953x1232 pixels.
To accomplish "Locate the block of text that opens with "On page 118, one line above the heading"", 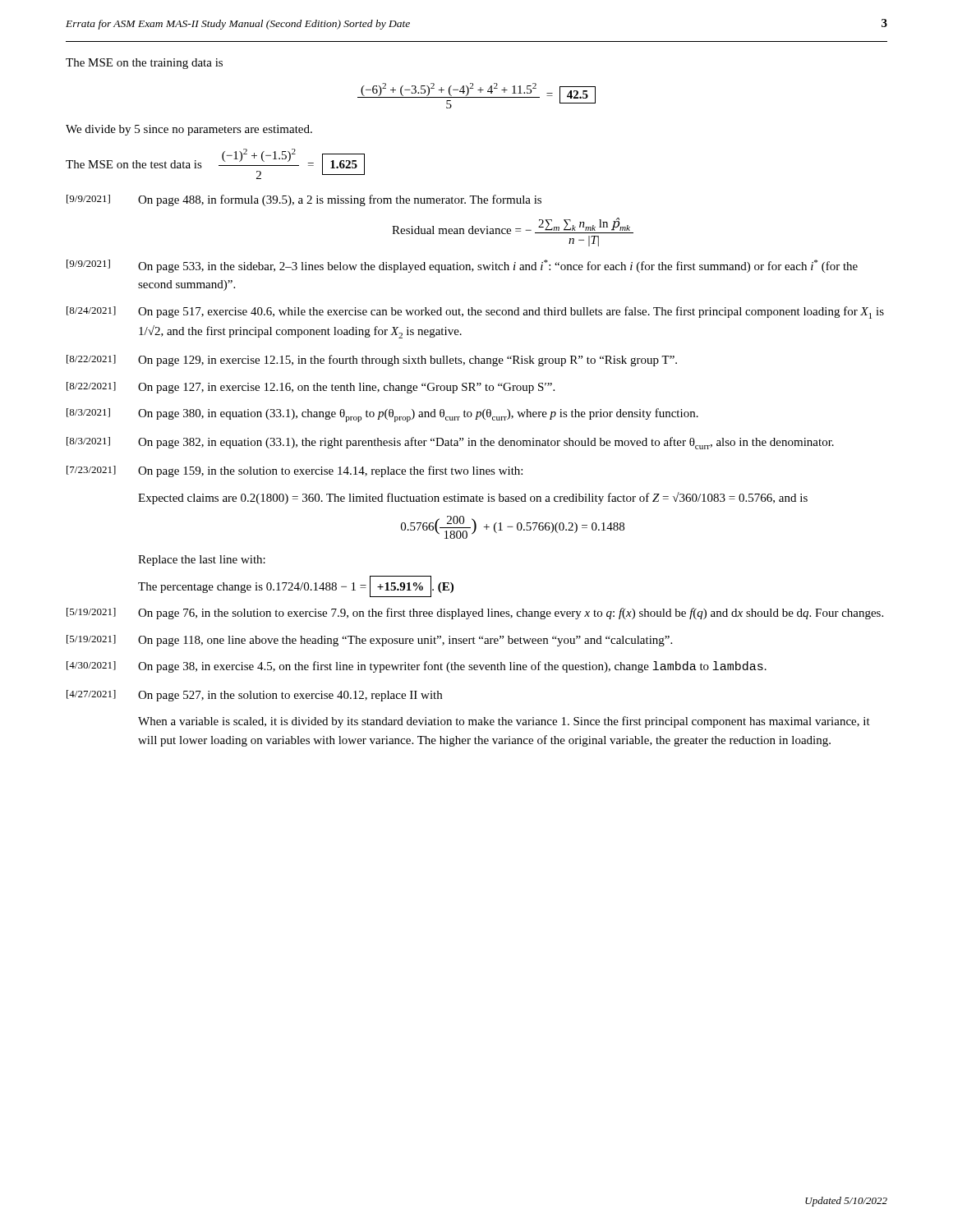I will pyautogui.click(x=406, y=639).
